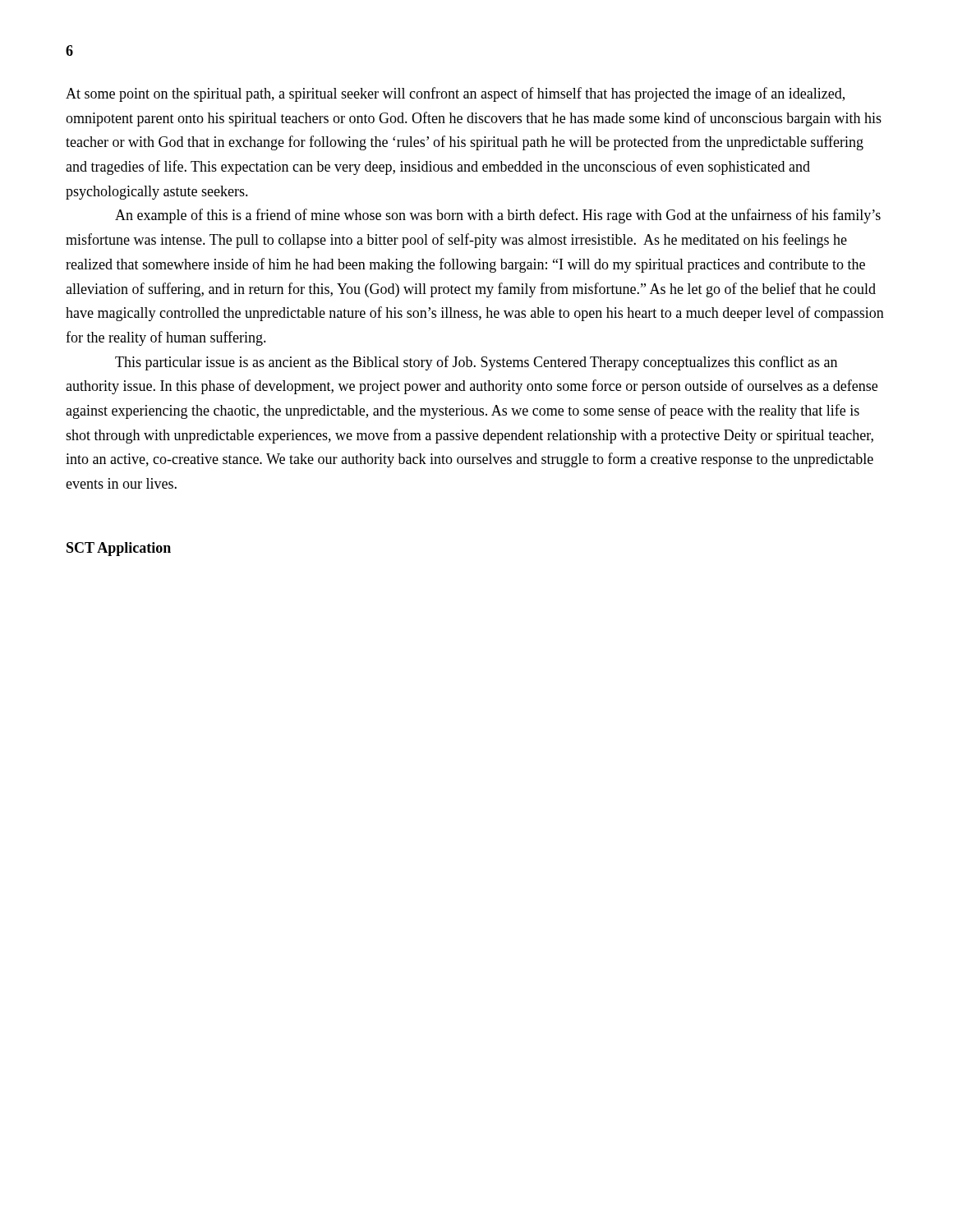Select the passage starting "This particular issue is"
This screenshot has height=1232, width=953.
(472, 423)
